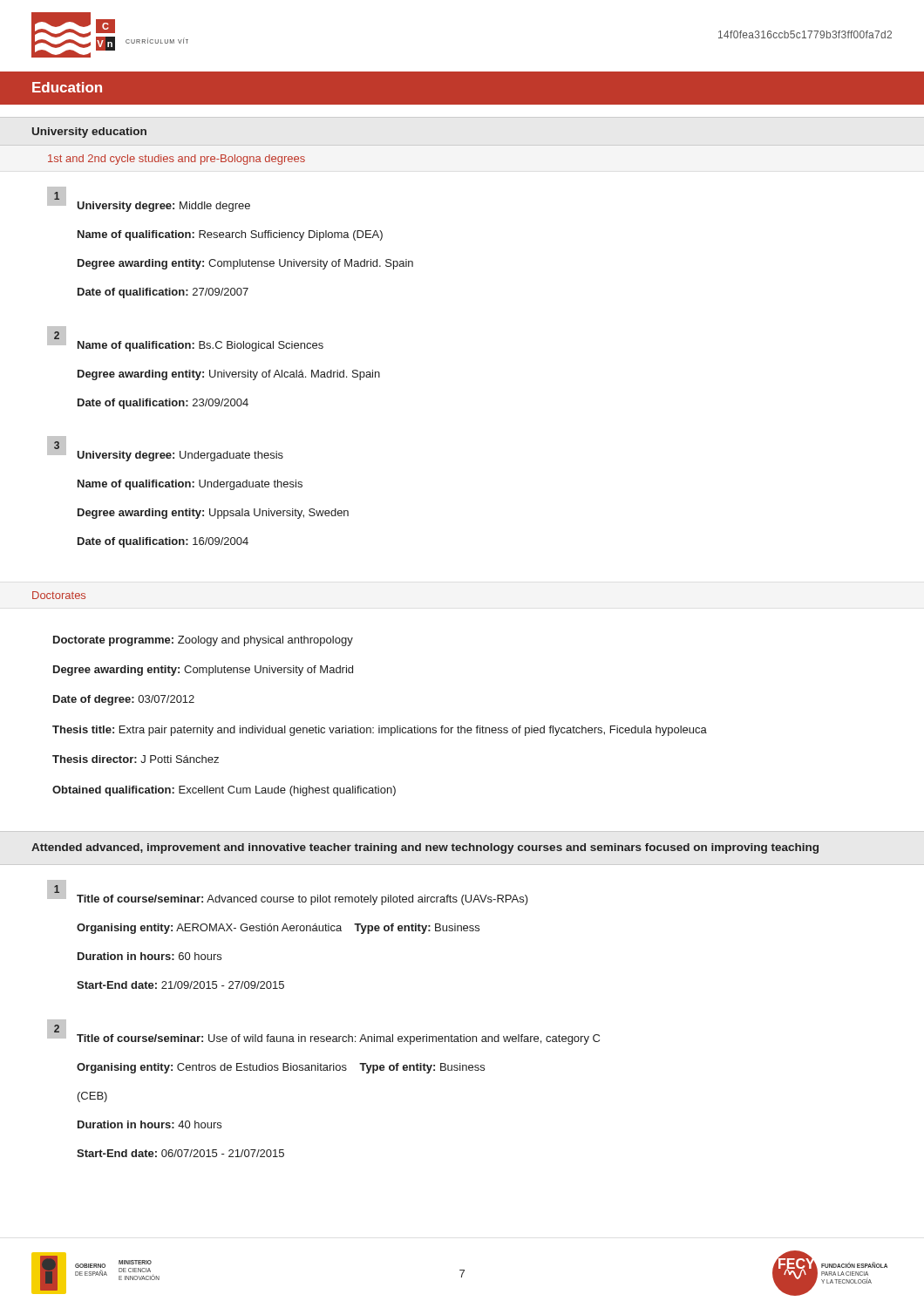
Task: Locate the block of text that opens with "2 Name of qualification:"
Action: click(214, 374)
